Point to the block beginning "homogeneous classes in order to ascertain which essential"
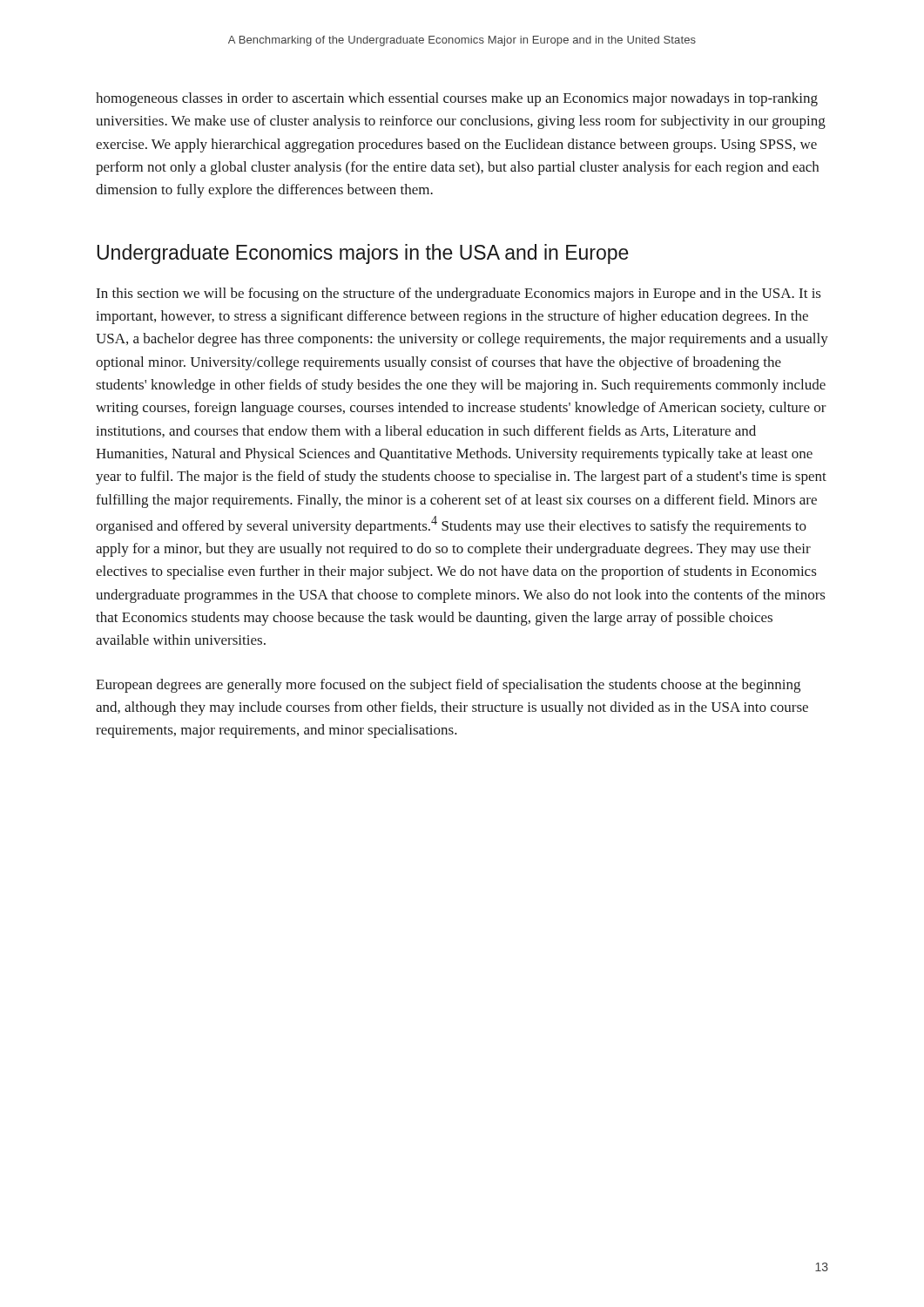The width and height of the screenshot is (924, 1307). click(x=461, y=144)
